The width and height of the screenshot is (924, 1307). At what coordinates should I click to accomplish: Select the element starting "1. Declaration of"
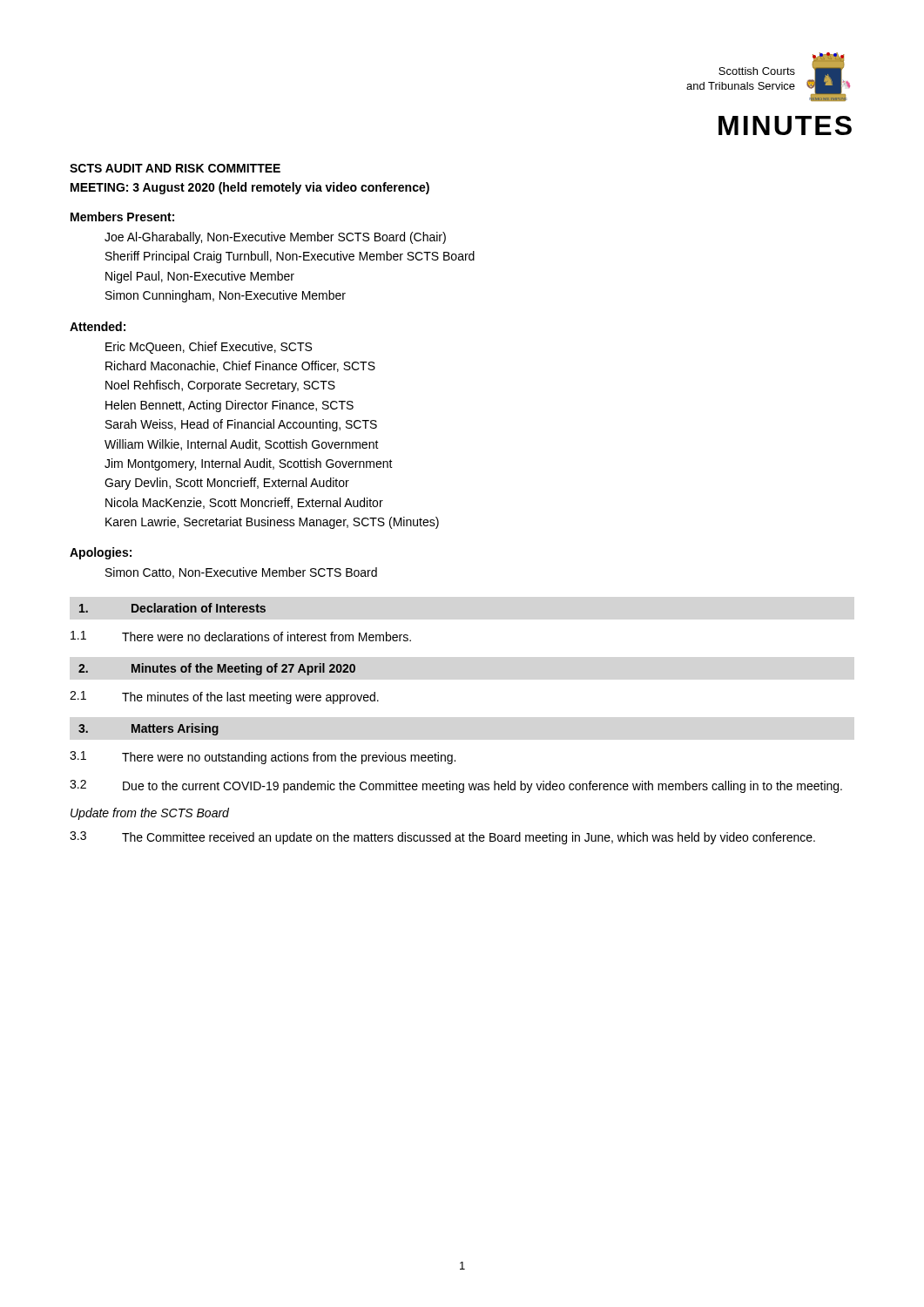[172, 608]
